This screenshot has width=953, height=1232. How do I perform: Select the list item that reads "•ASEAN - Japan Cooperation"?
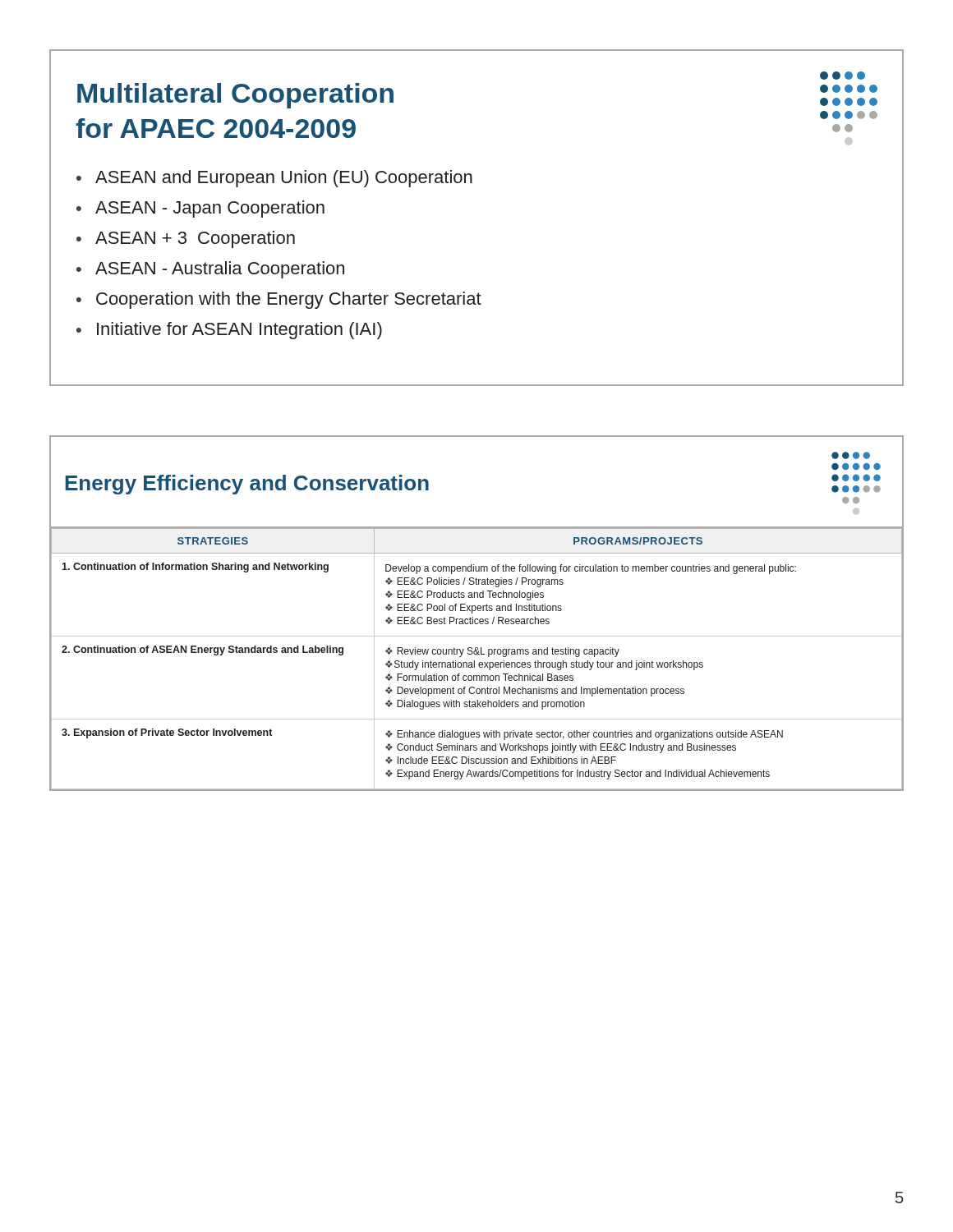coord(200,208)
